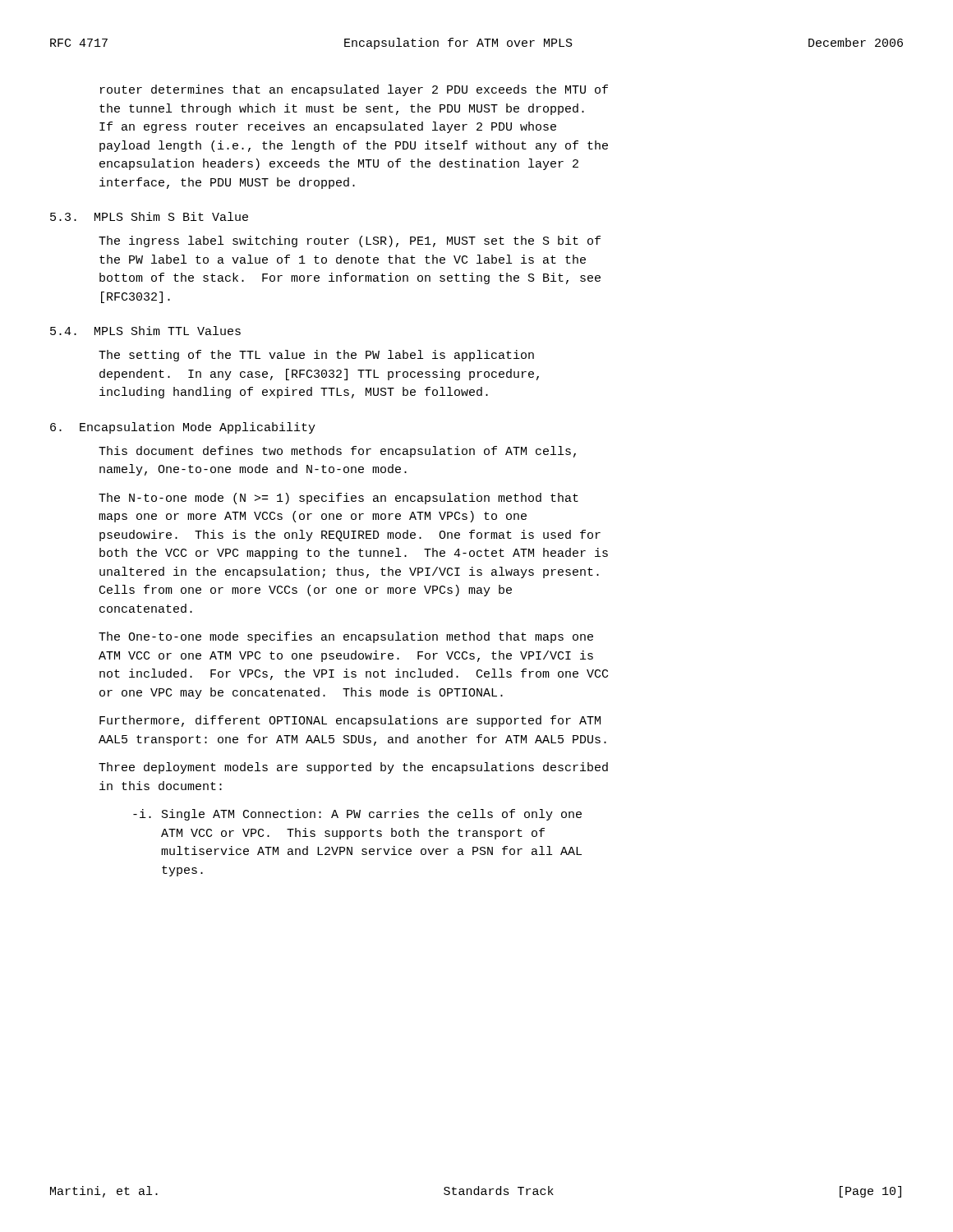This screenshot has height=1232, width=953.
Task: Point to the passage starting "-i. Single ATM Connection: A PW"
Action: (357, 843)
